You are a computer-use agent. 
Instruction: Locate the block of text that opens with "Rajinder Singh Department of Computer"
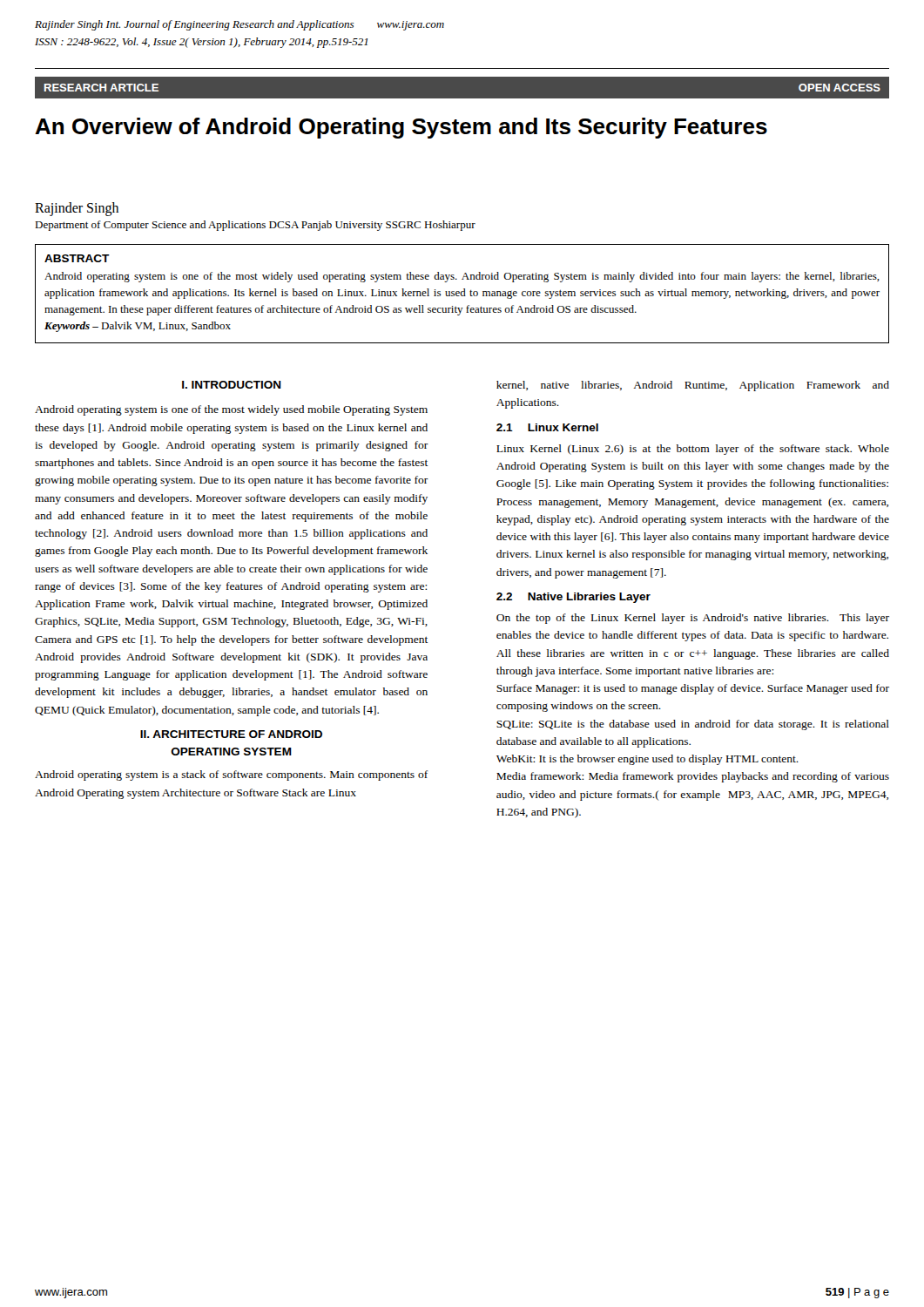click(462, 216)
